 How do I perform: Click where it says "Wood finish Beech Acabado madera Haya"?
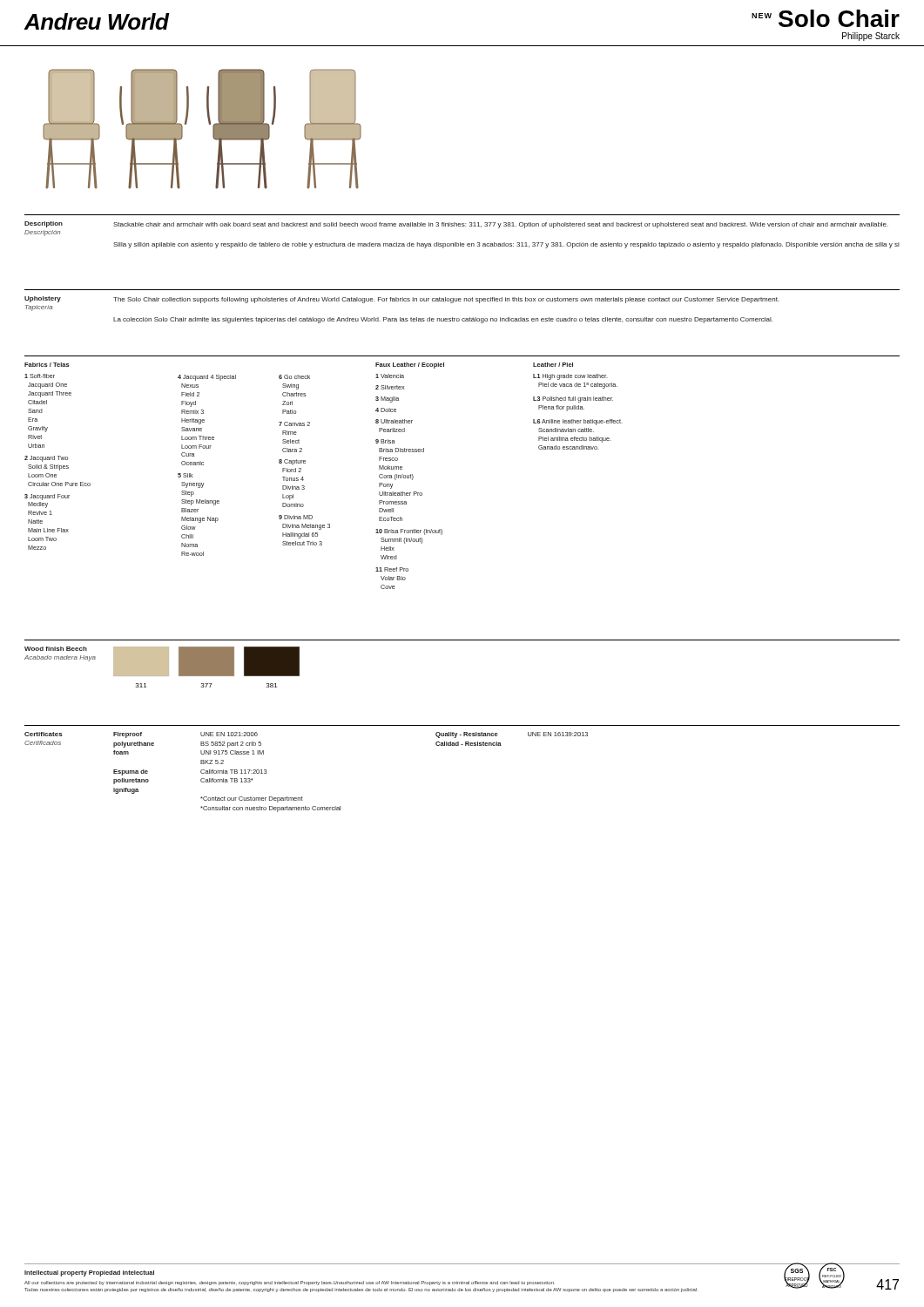[x=66, y=654]
